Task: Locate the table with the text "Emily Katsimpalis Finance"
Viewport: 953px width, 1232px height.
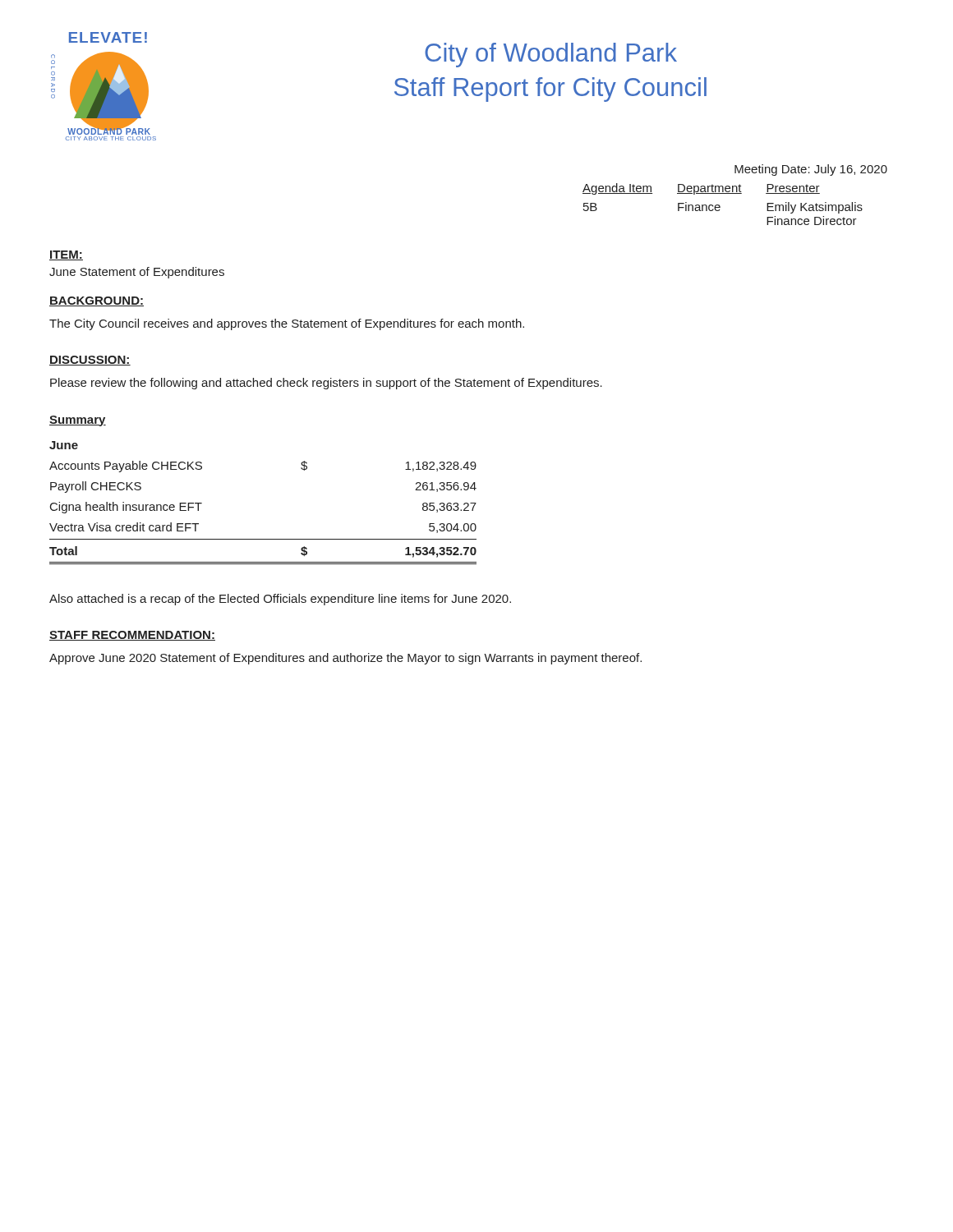Action: (x=735, y=204)
